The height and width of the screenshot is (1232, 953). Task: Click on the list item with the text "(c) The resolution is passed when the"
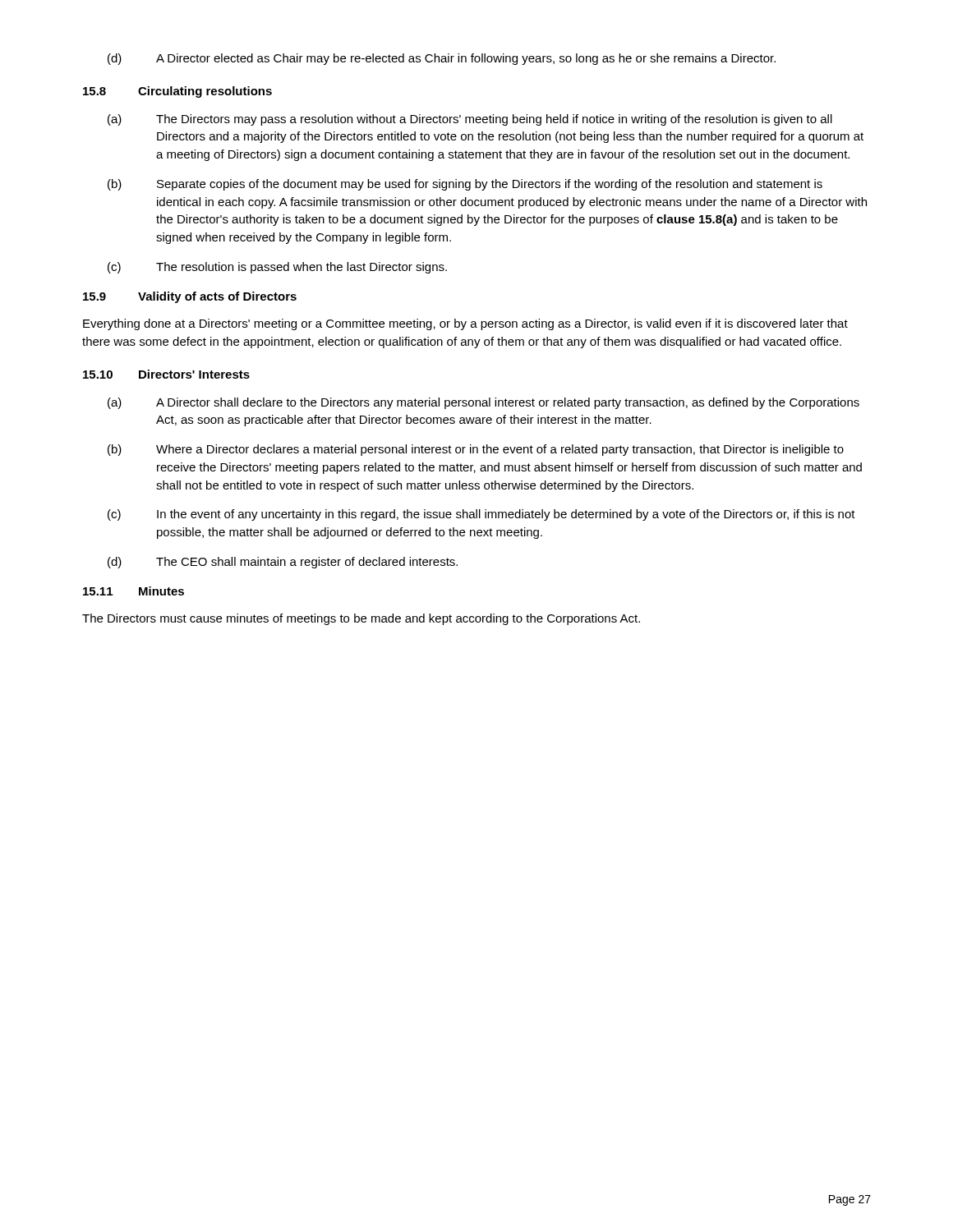(277, 268)
